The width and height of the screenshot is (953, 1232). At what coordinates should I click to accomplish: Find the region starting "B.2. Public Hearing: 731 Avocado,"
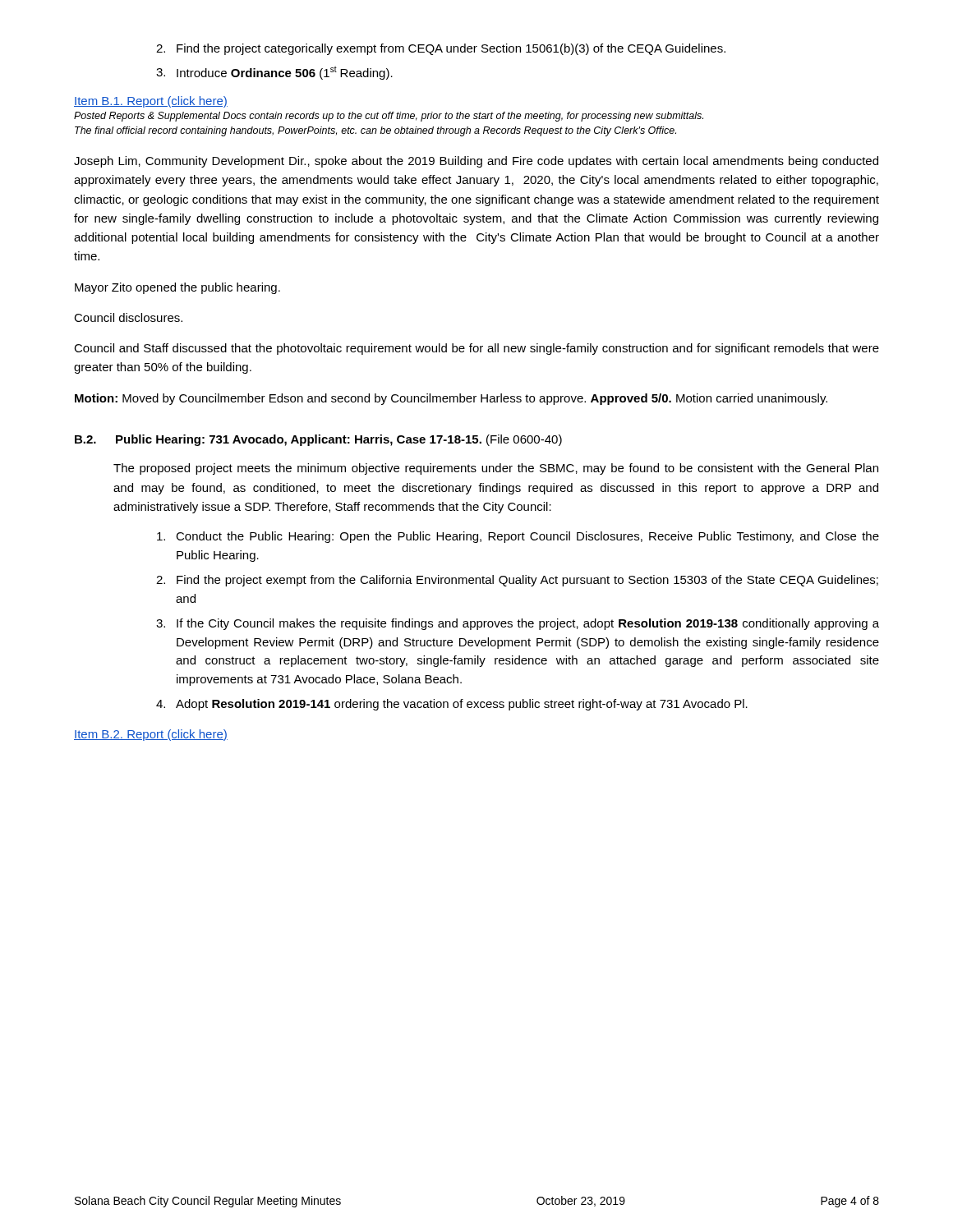point(318,439)
